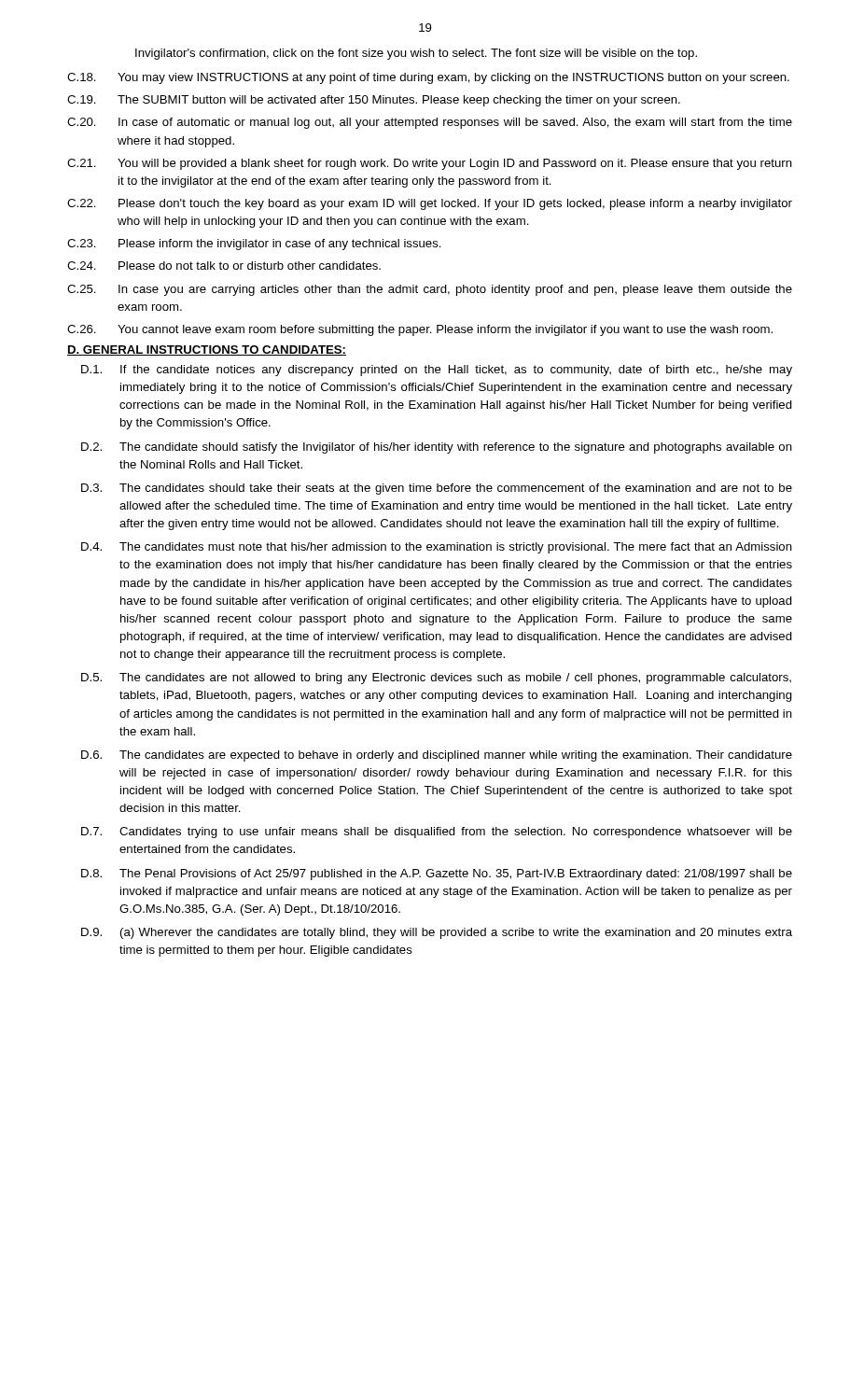Where is the passage that starts "Invigilator's confirmation, click on"?
This screenshot has height=1400, width=850.
tap(416, 53)
